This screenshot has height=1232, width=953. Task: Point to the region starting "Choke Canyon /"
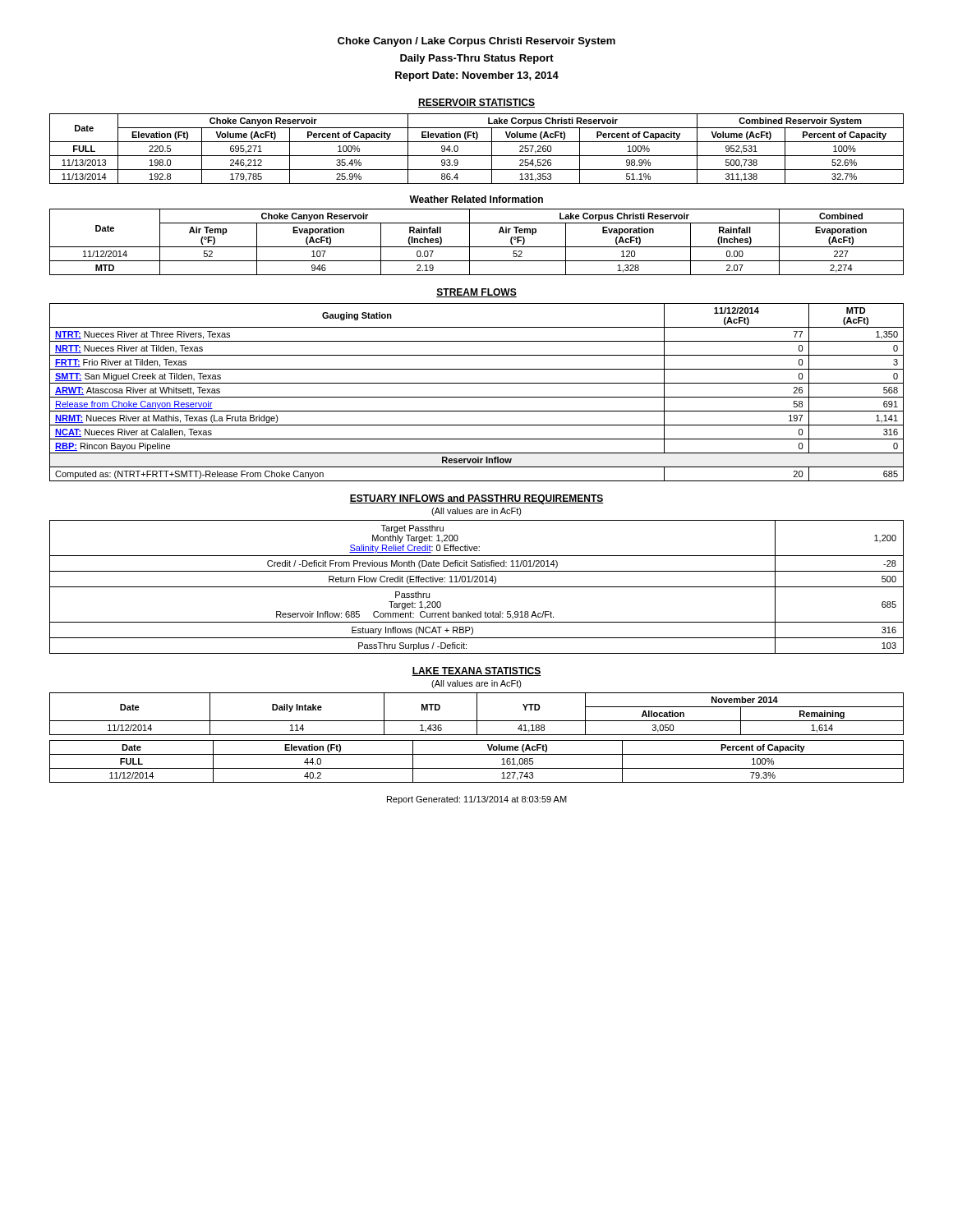[x=476, y=59]
